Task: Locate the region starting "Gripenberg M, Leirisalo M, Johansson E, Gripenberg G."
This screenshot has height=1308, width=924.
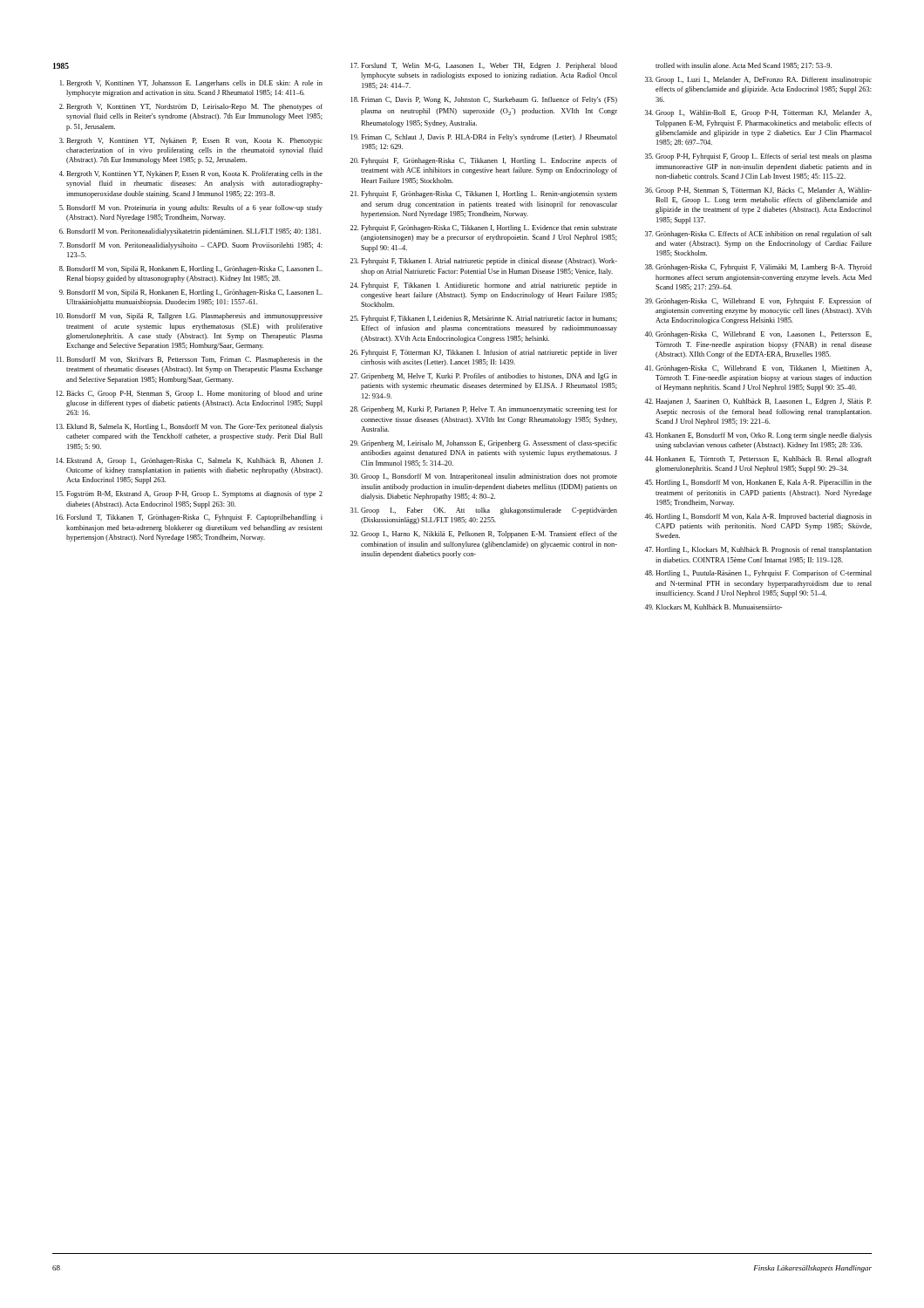Action: click(x=489, y=453)
